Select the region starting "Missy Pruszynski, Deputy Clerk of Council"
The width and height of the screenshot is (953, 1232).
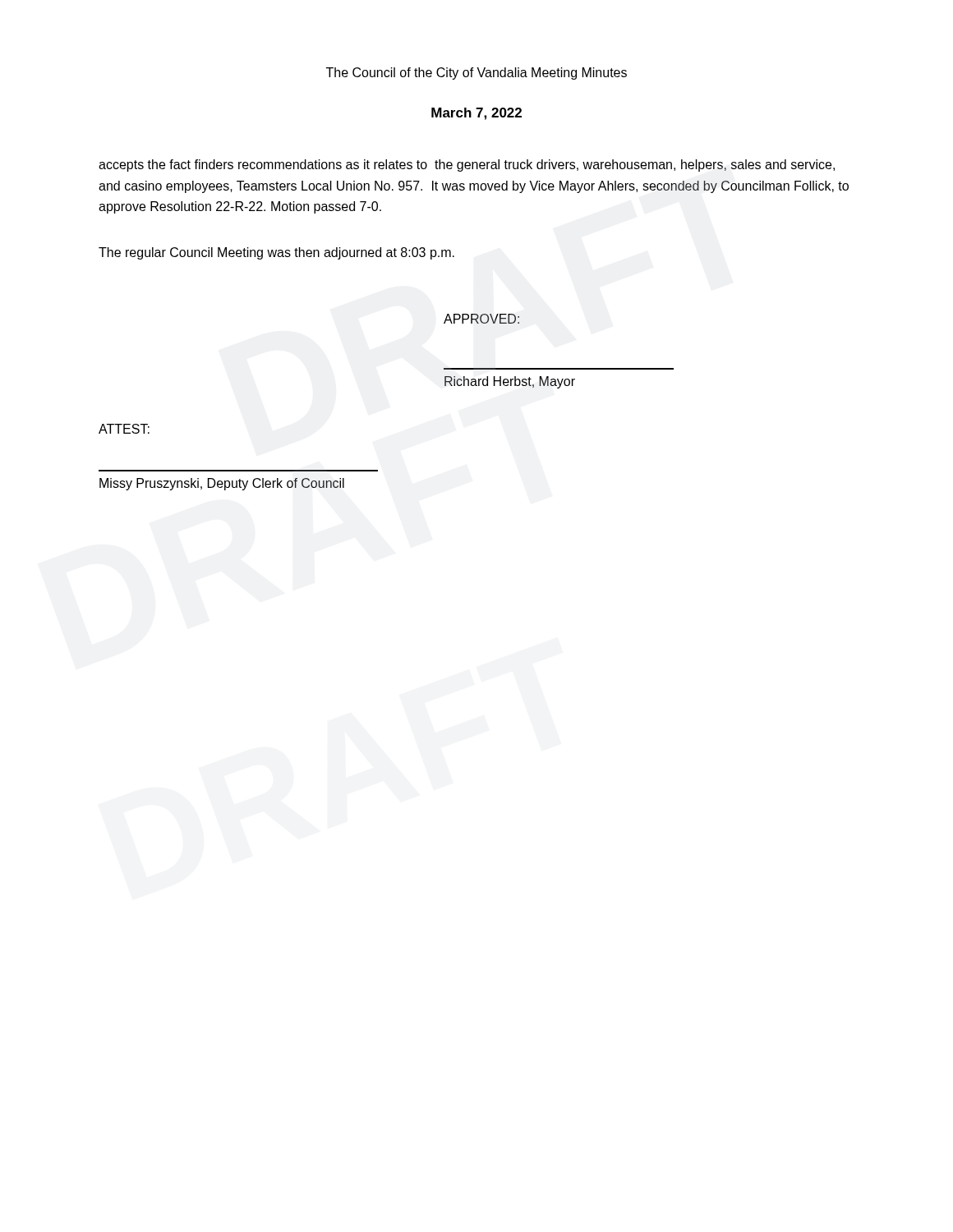[x=222, y=484]
